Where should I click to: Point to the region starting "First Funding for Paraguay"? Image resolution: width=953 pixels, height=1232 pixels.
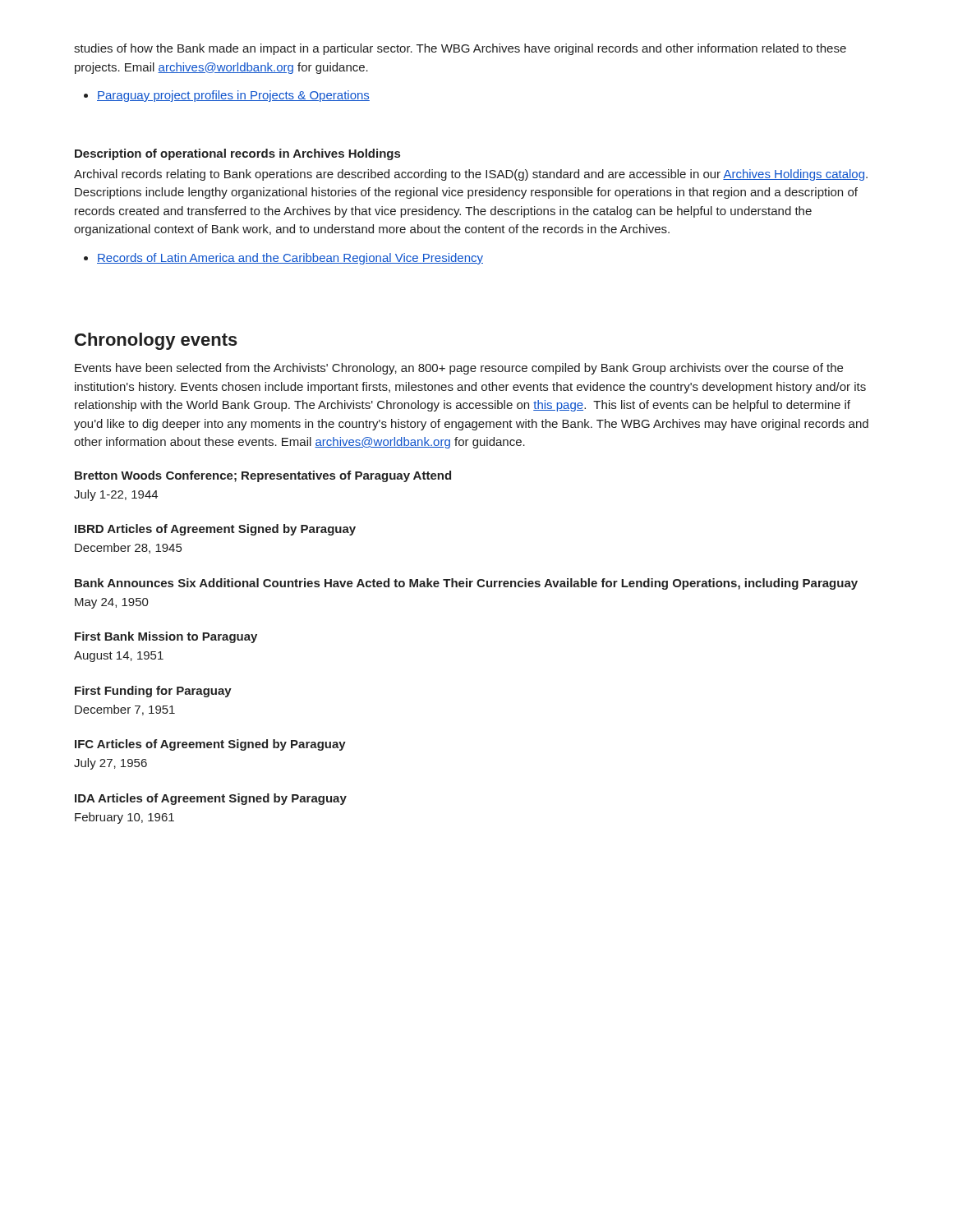pyautogui.click(x=153, y=690)
